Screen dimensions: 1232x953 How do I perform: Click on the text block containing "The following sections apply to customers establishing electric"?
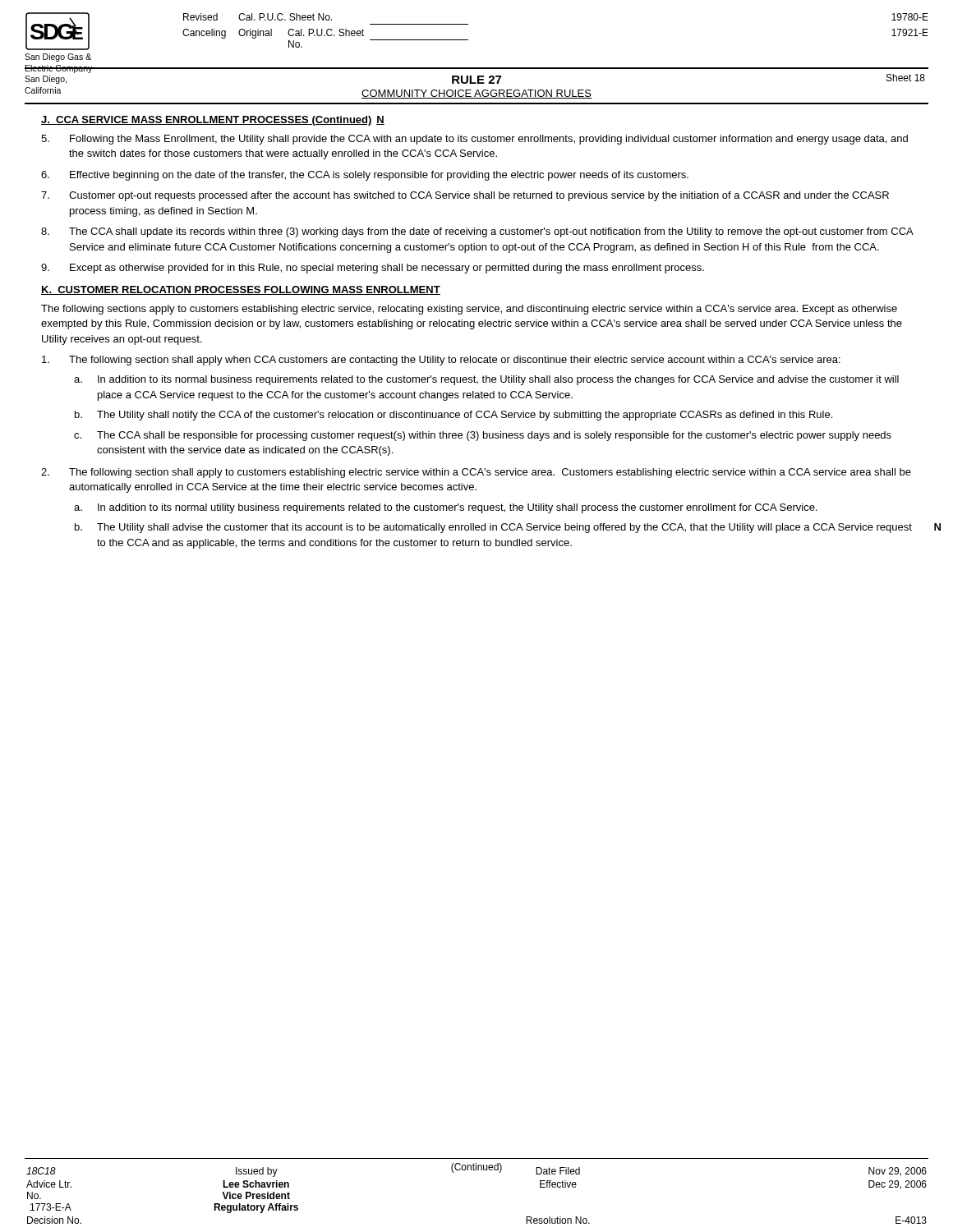pos(472,323)
